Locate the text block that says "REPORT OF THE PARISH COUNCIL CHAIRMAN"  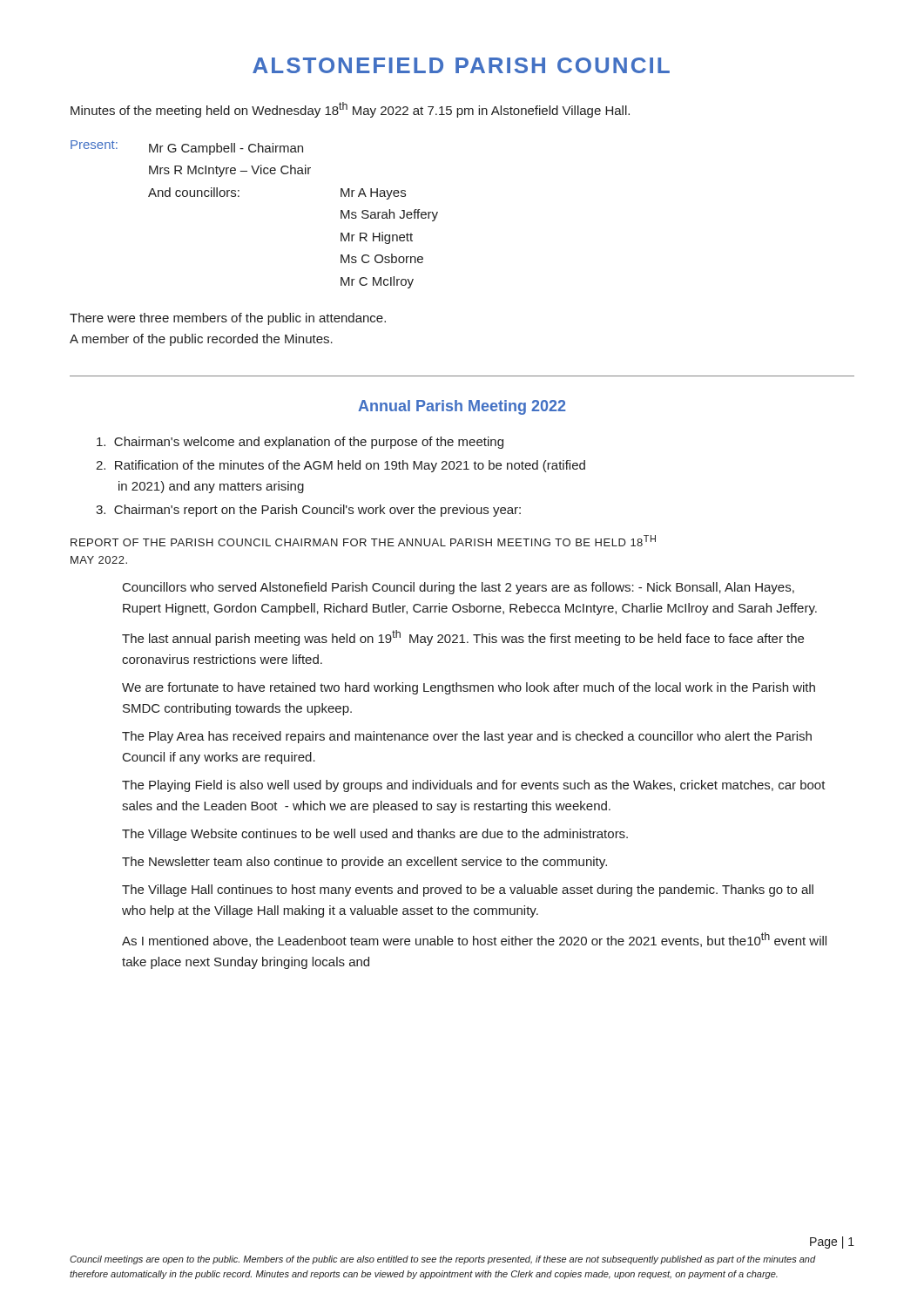coord(363,550)
